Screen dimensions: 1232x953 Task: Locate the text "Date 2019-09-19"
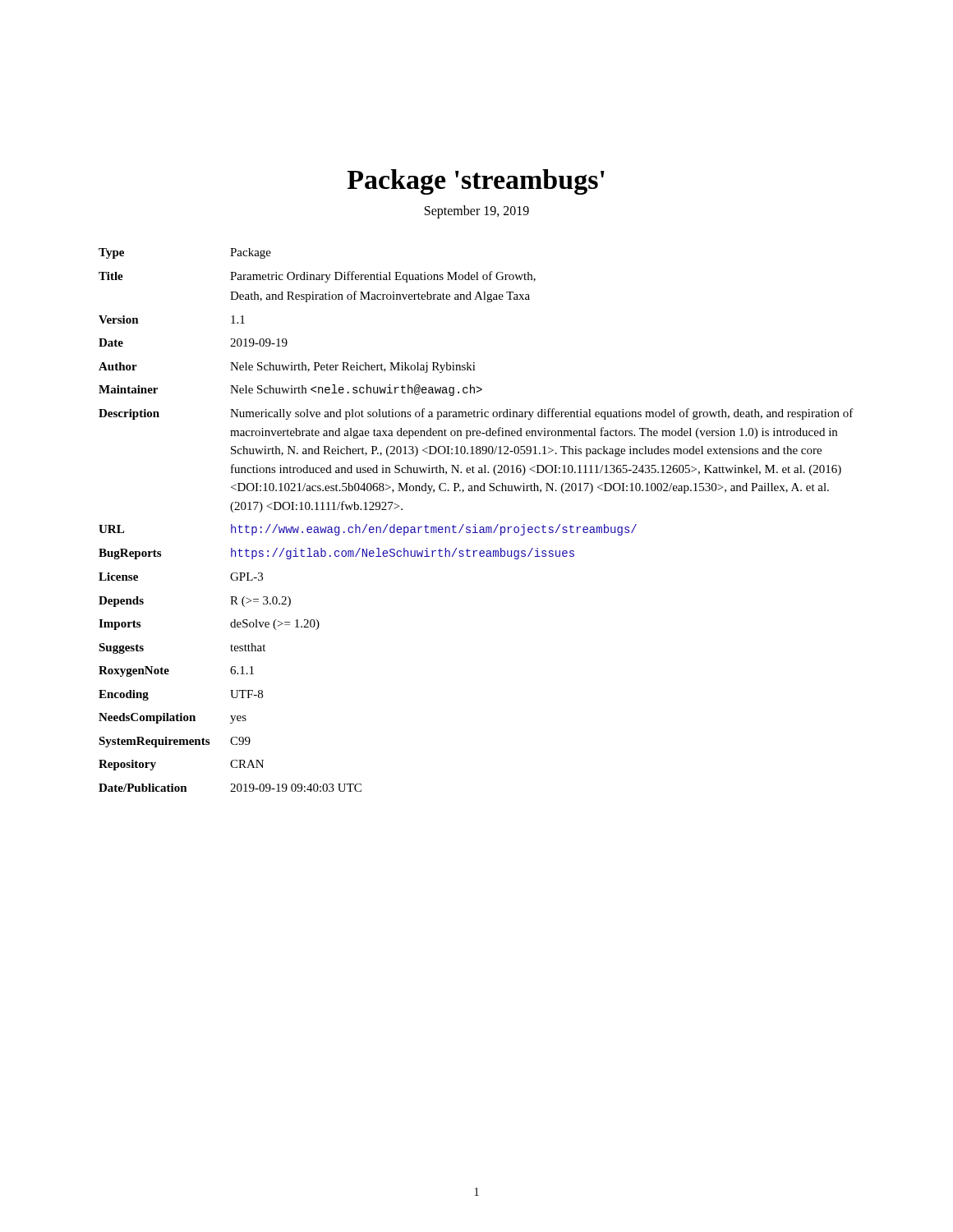click(115, 342)
